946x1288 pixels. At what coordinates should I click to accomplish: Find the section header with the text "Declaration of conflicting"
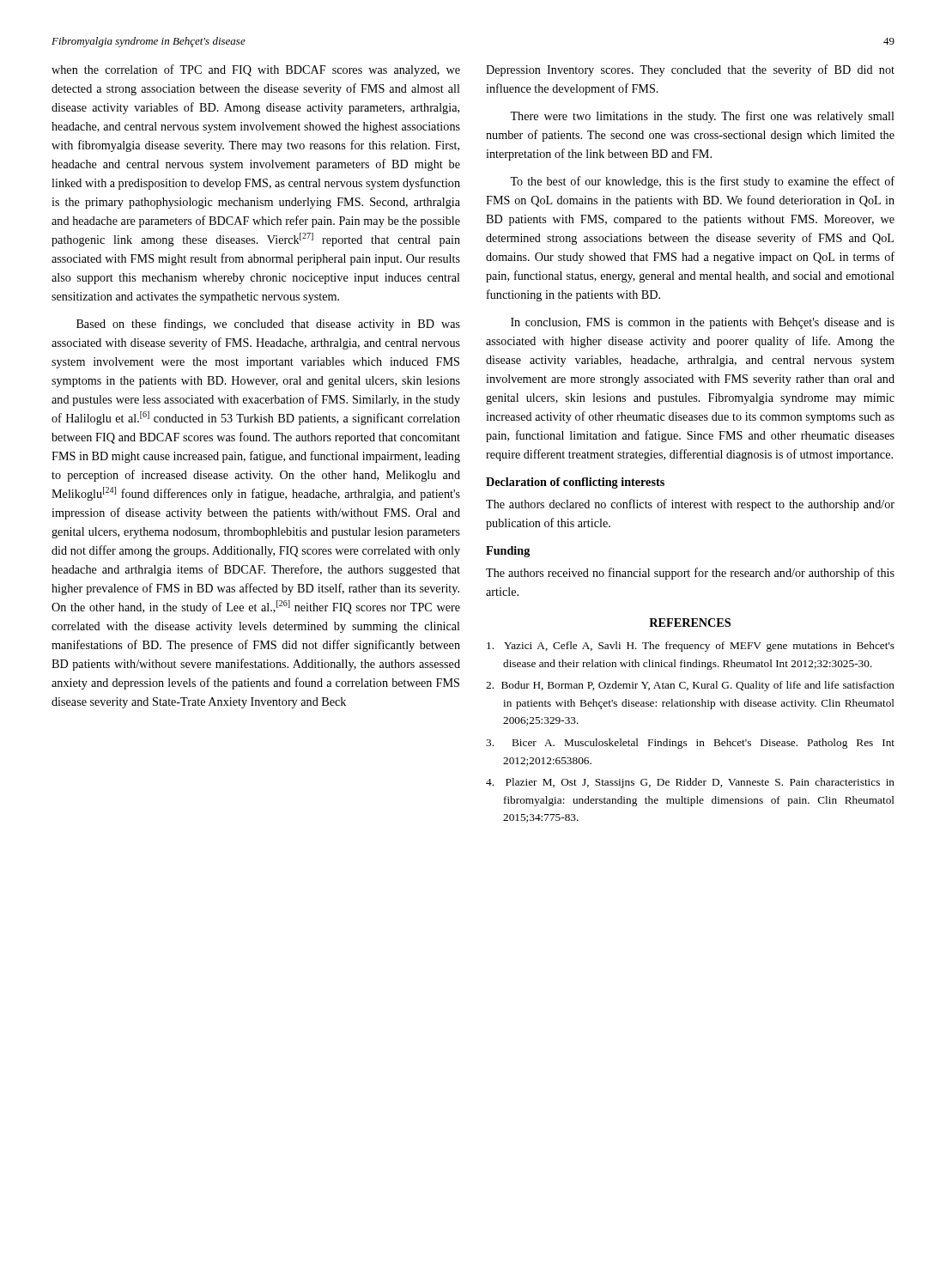pos(575,482)
